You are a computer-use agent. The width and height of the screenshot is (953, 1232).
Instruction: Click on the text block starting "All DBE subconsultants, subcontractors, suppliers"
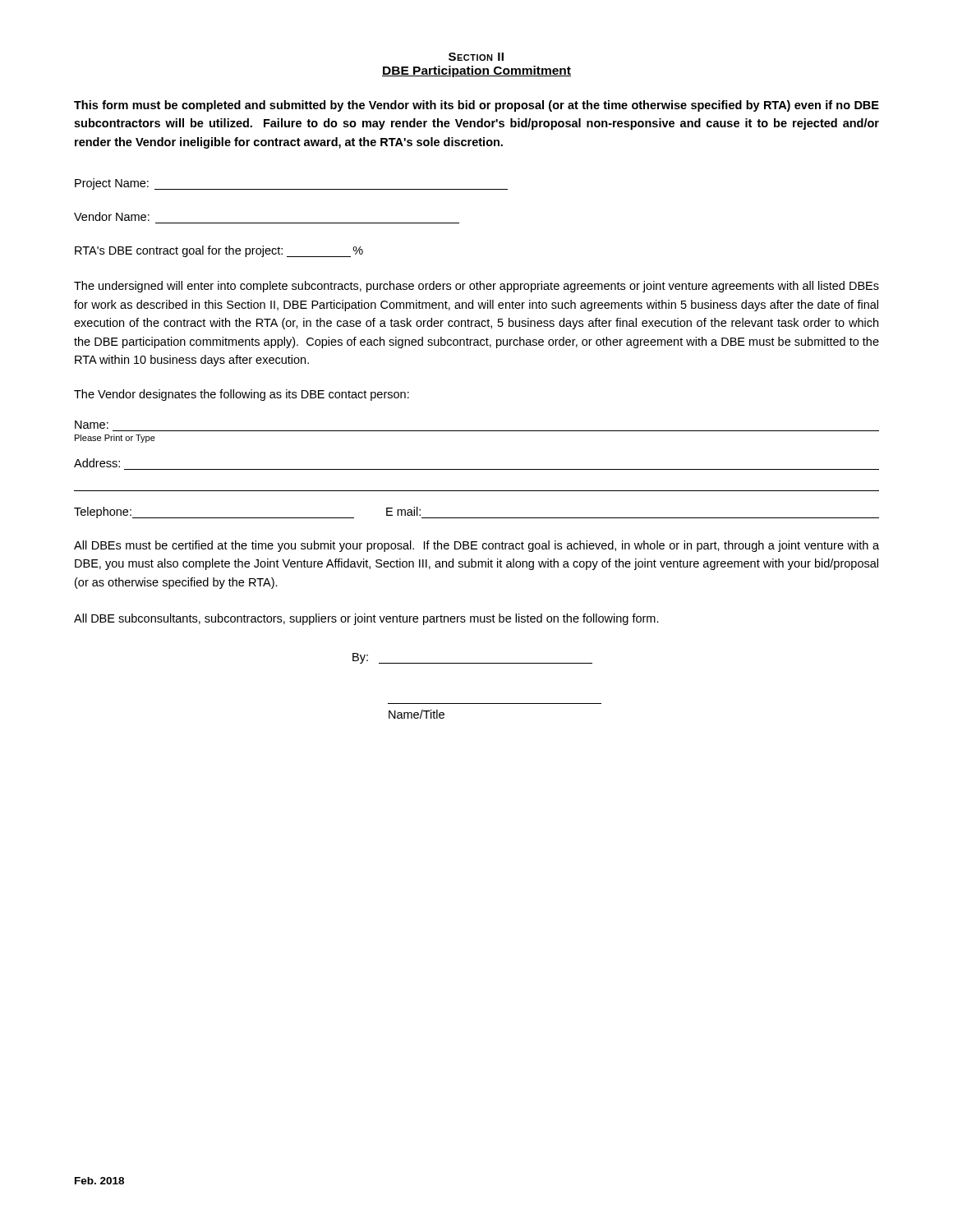(x=367, y=619)
